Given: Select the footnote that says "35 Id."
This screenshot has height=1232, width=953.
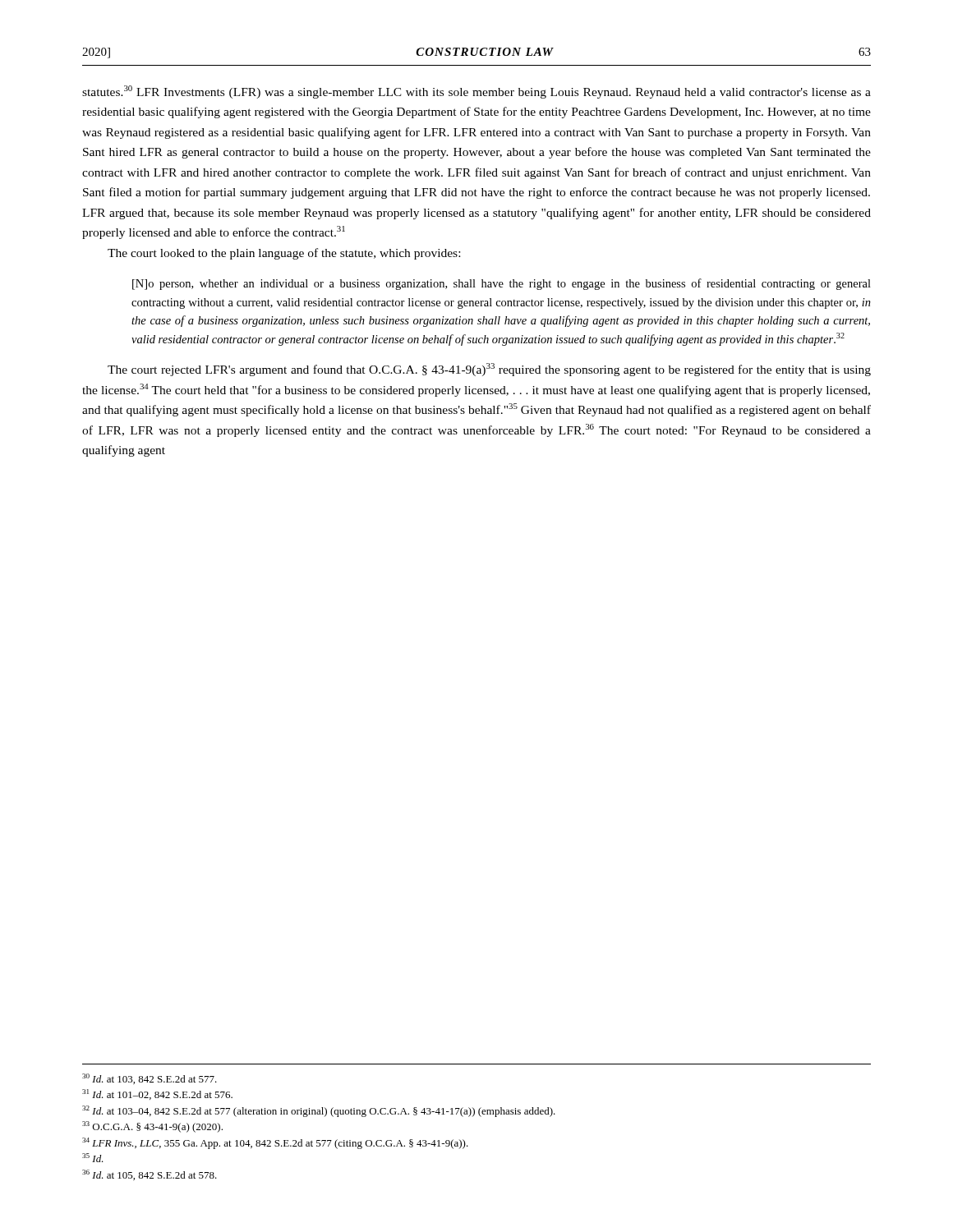Looking at the screenshot, I should [x=93, y=1158].
